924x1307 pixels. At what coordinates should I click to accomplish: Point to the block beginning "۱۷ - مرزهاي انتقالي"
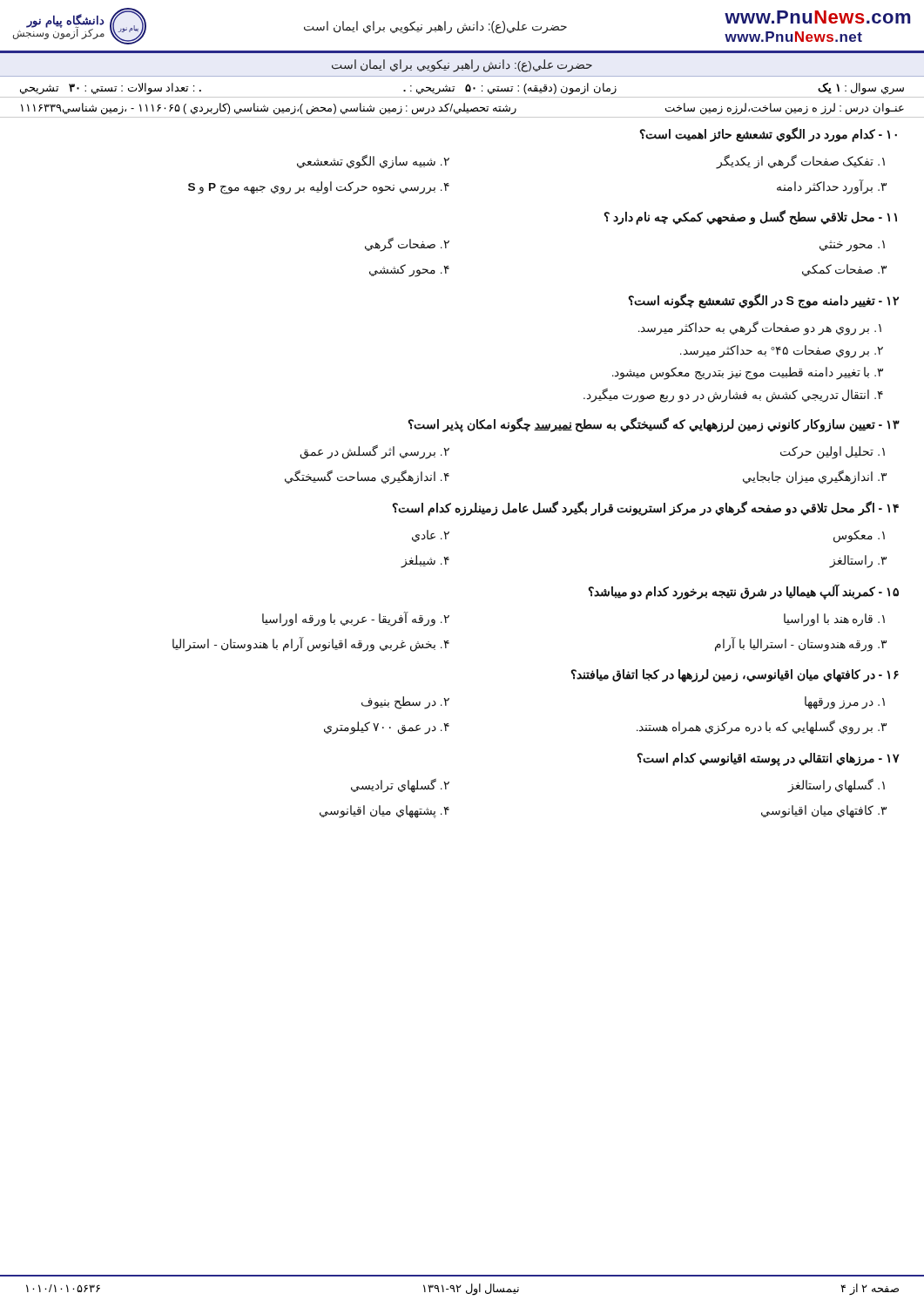click(769, 759)
